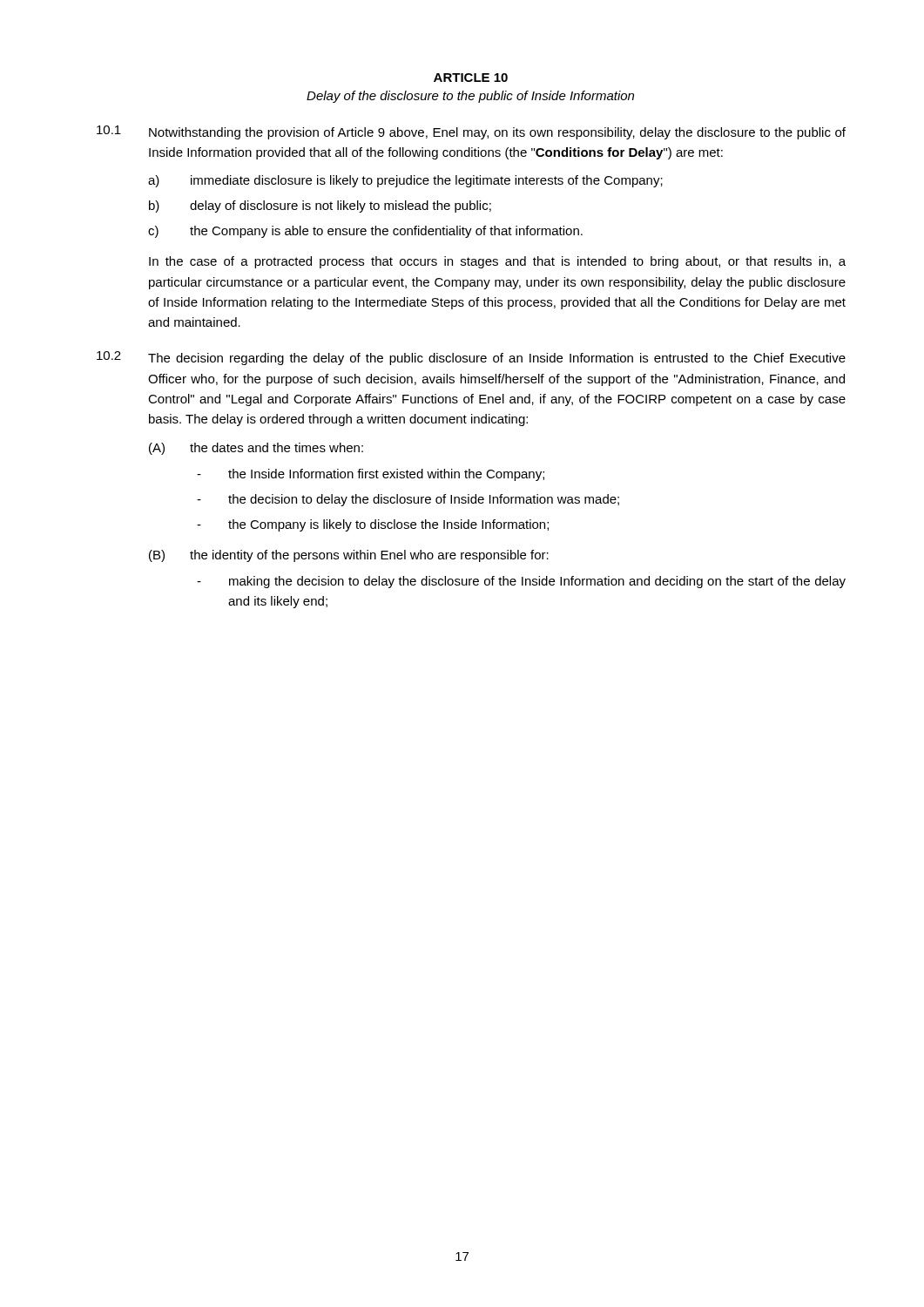Find the section header on this page that starts "Delay of the disclosure to the public"
This screenshot has width=924, height=1307.
(471, 95)
